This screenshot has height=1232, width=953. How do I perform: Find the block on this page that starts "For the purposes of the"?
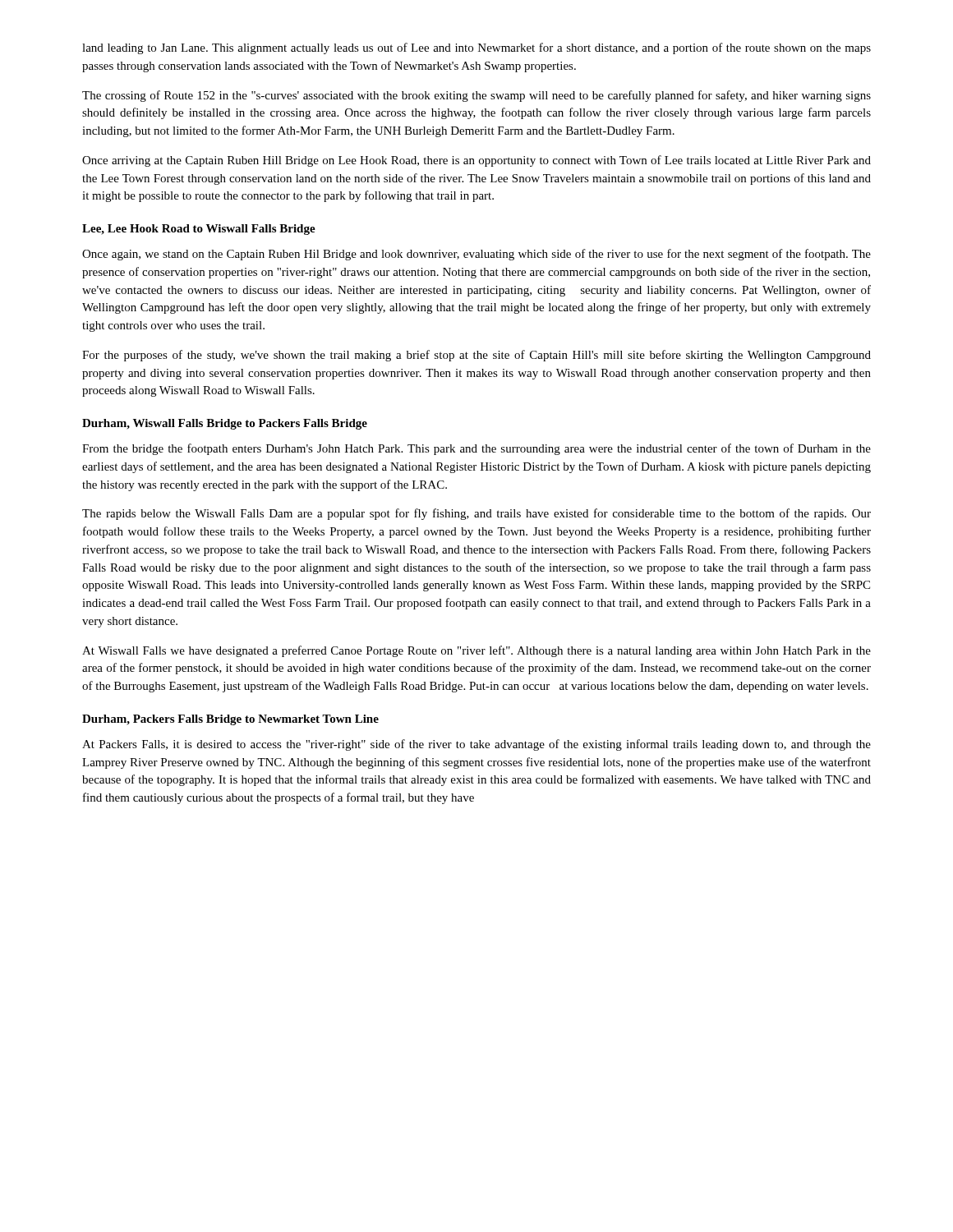pos(476,372)
